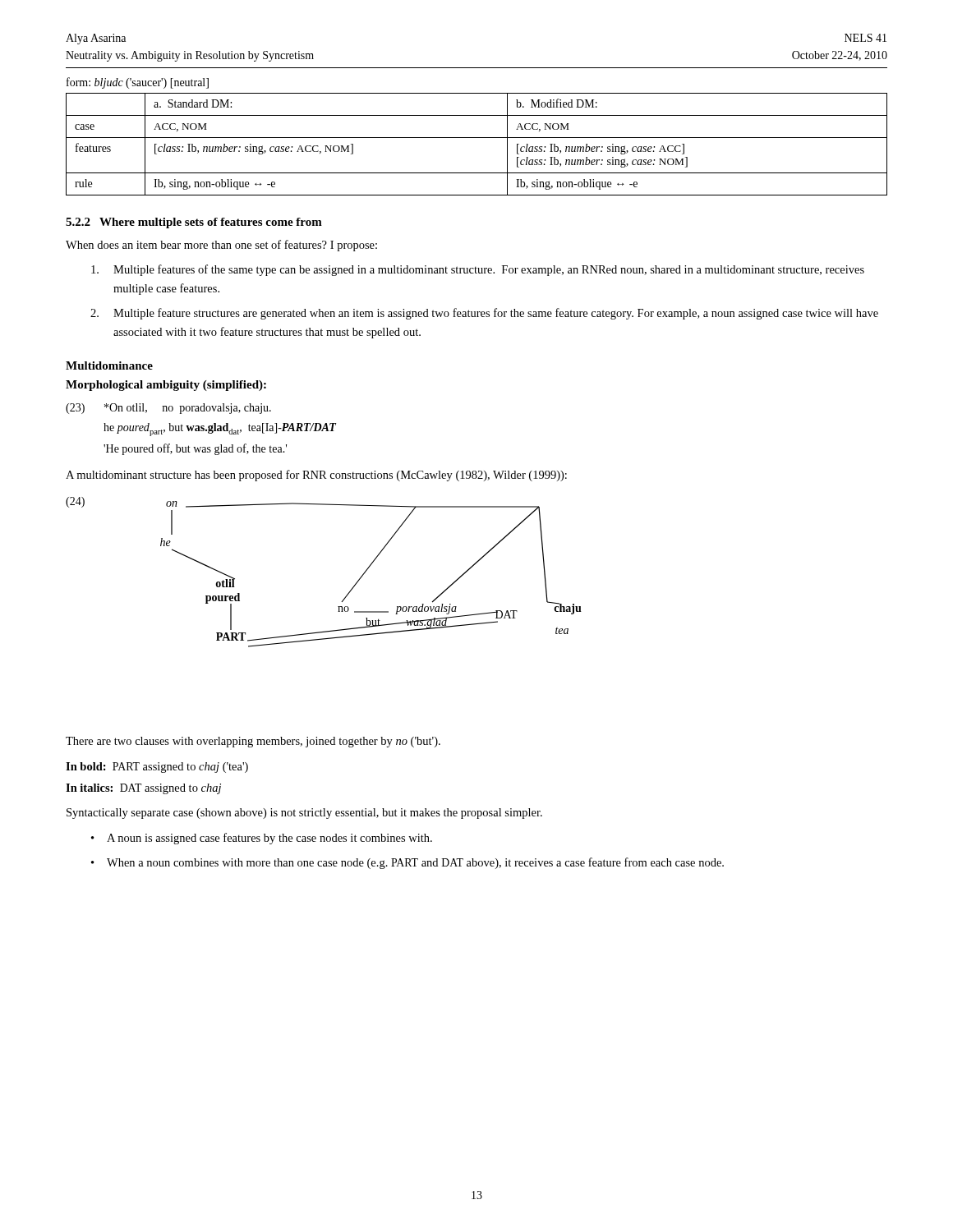Click the passage that begins "• A noun is assigned case features by"
Viewport: 953px width, 1232px height.
coord(262,839)
